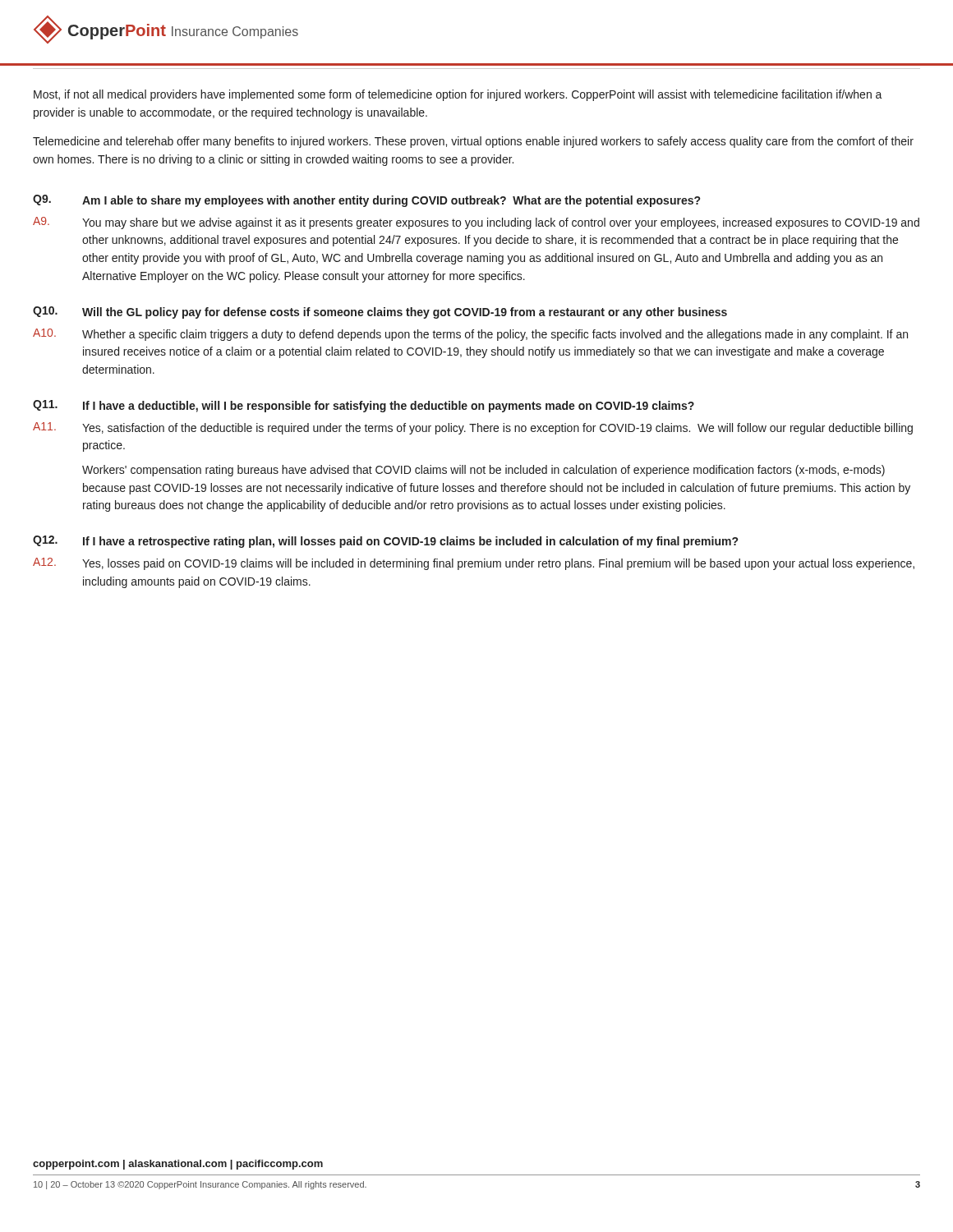Find the passage starting "A11. Yes, satisfaction of the deductible"
The width and height of the screenshot is (953, 1232).
[476, 437]
